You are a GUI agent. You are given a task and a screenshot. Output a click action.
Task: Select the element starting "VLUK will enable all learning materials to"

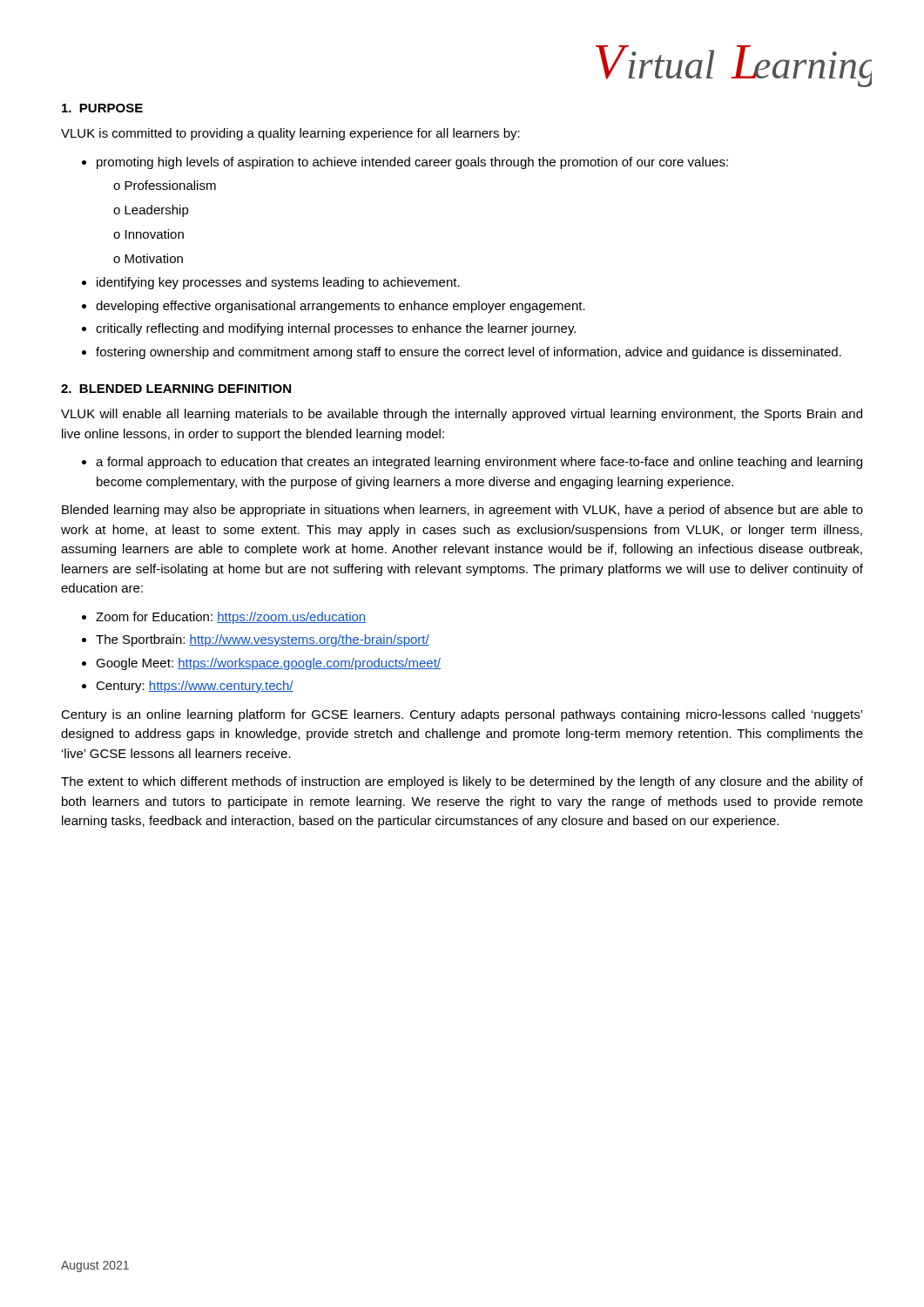click(x=462, y=423)
